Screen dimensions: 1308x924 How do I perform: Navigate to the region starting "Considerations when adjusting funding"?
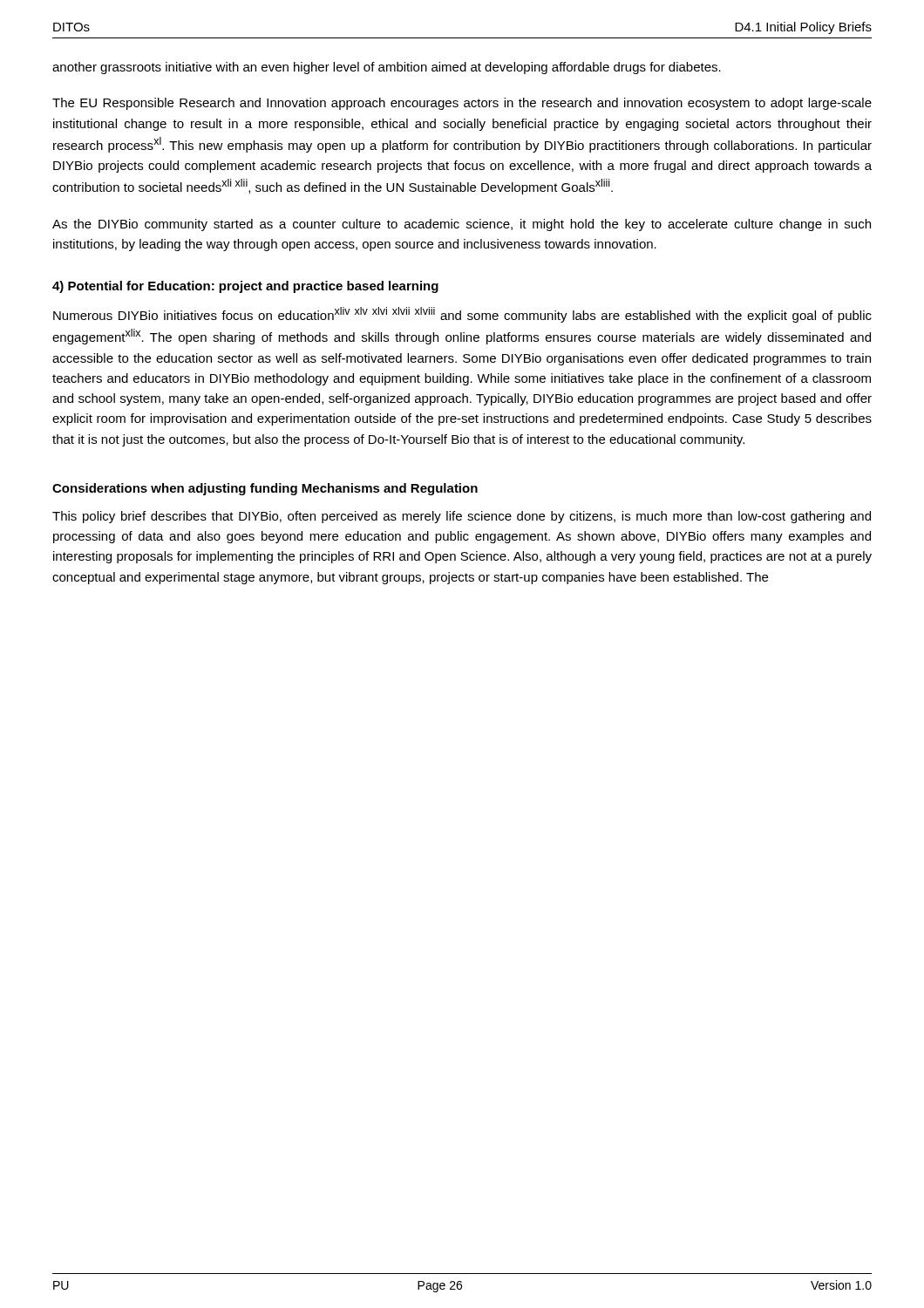tap(265, 488)
